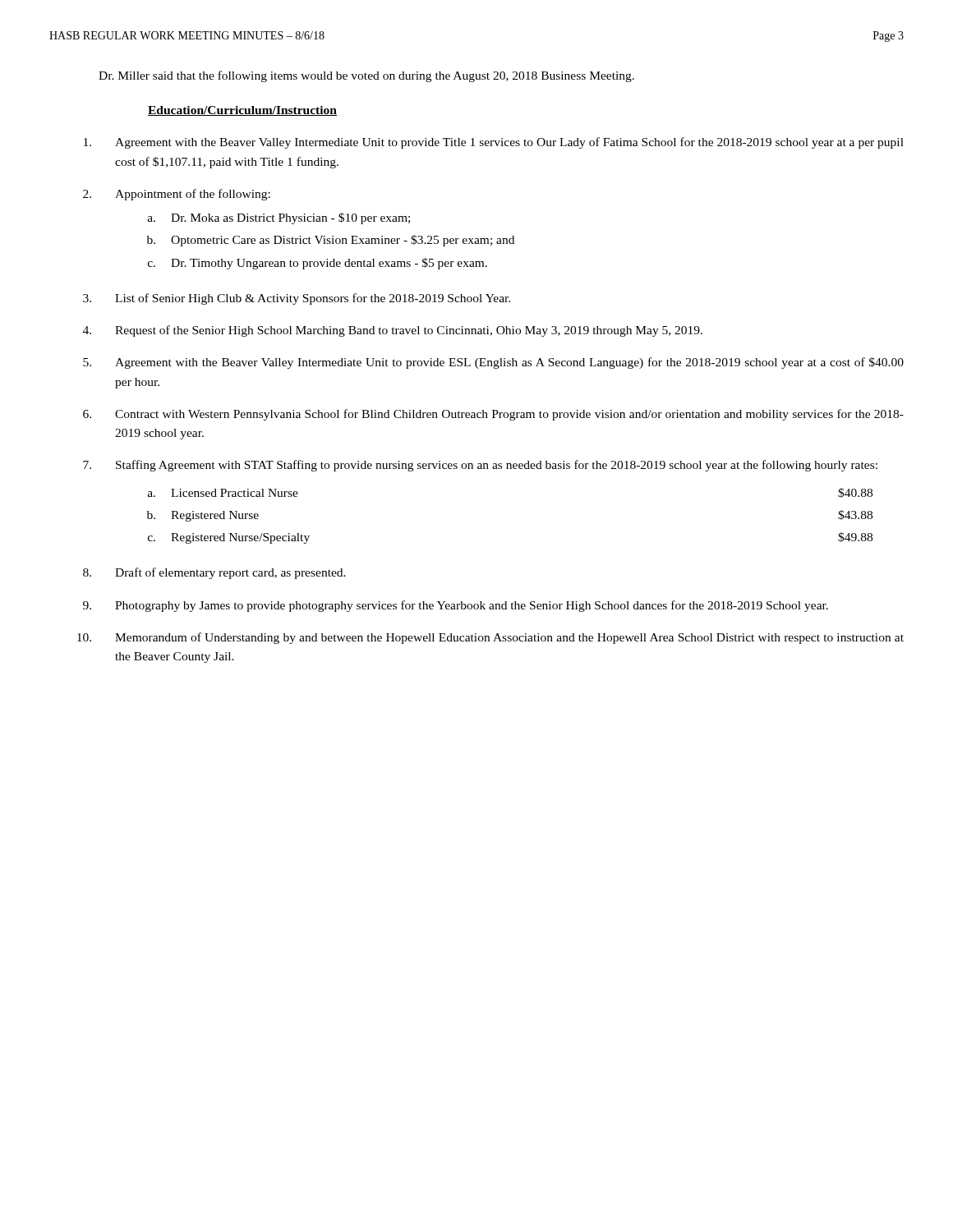Find the text starting "10. Memorandum of Understanding by and between the"

[x=476, y=646]
